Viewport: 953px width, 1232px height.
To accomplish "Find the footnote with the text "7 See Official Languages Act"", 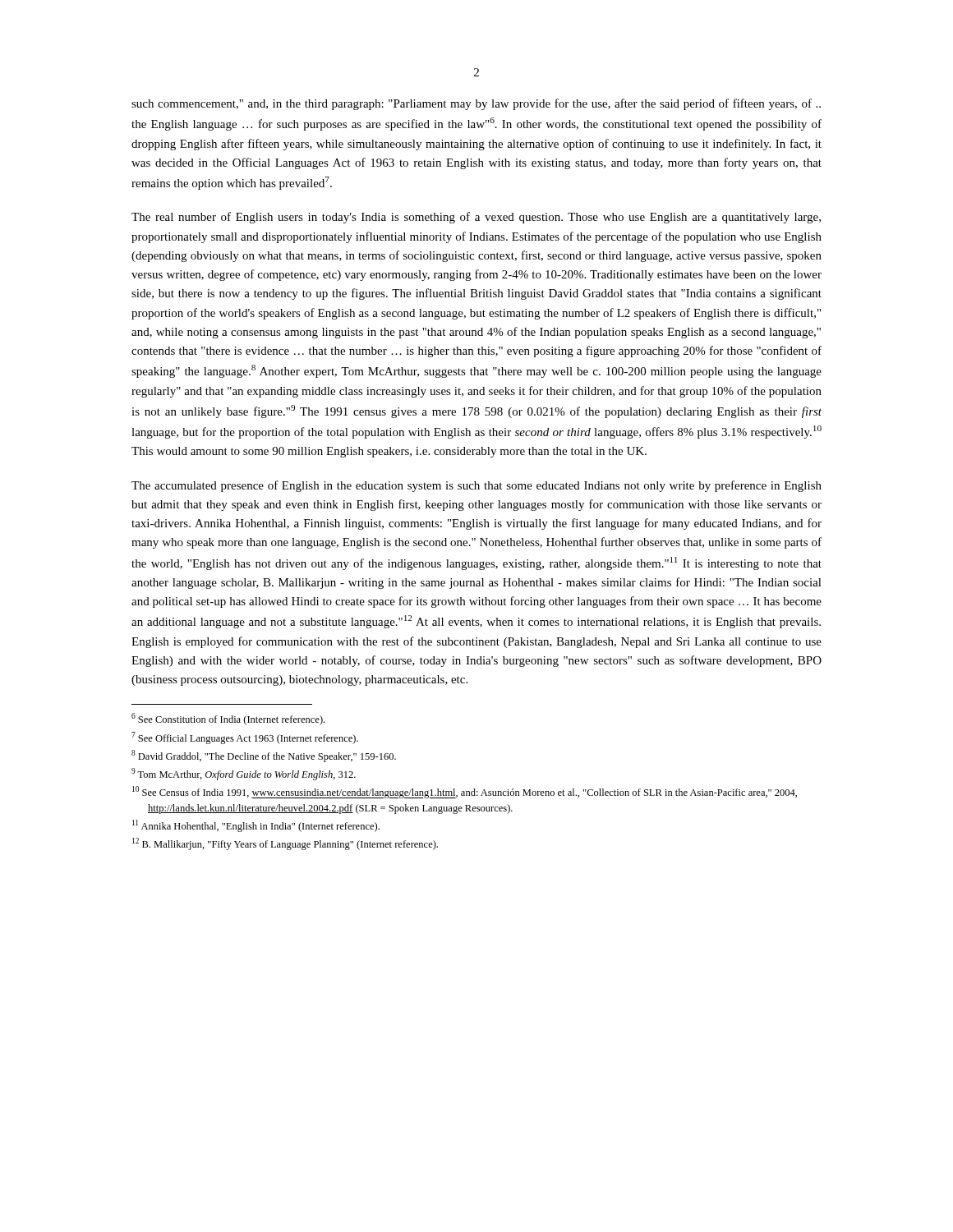I will (x=245, y=737).
